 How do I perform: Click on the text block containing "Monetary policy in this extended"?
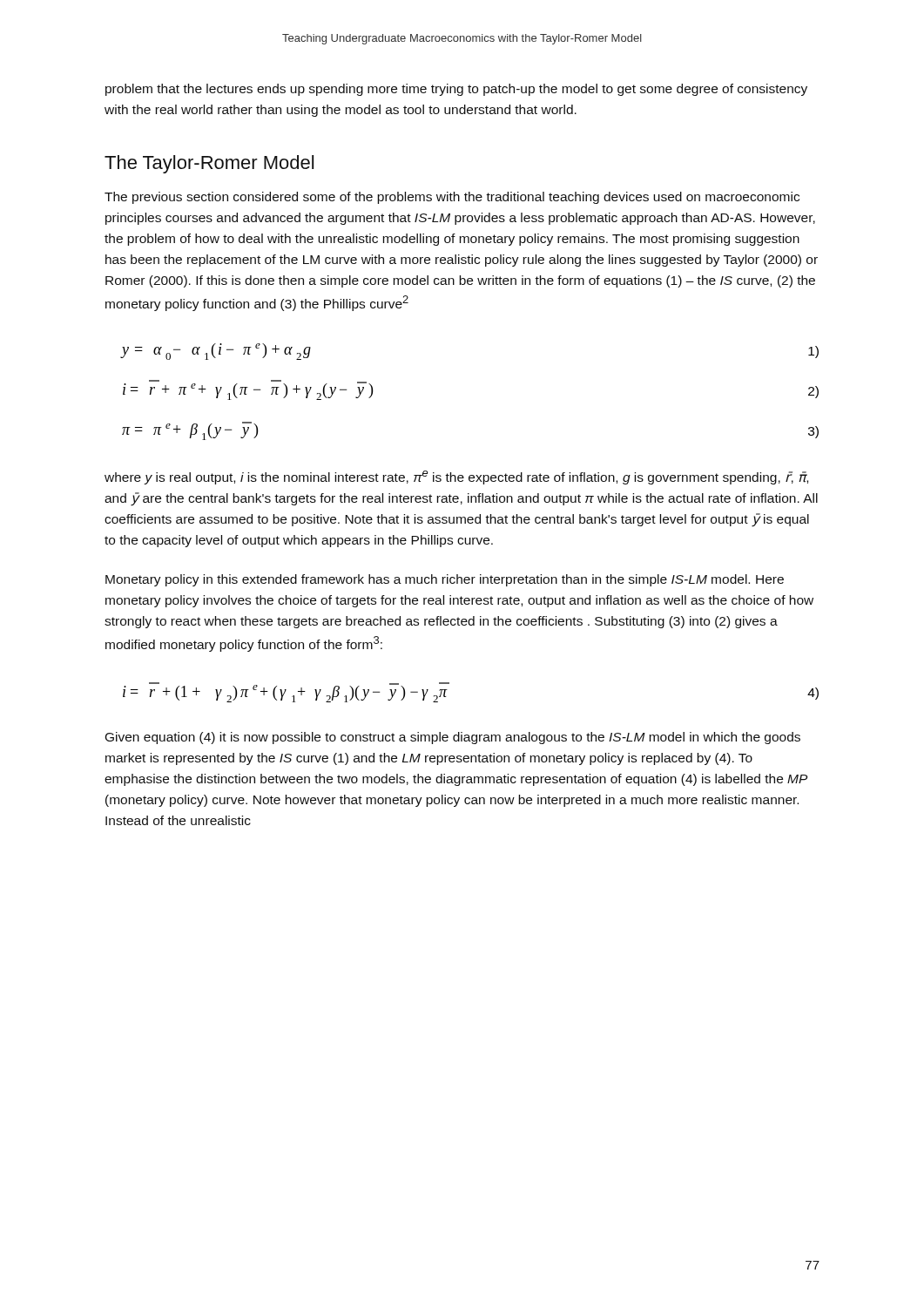(x=459, y=611)
